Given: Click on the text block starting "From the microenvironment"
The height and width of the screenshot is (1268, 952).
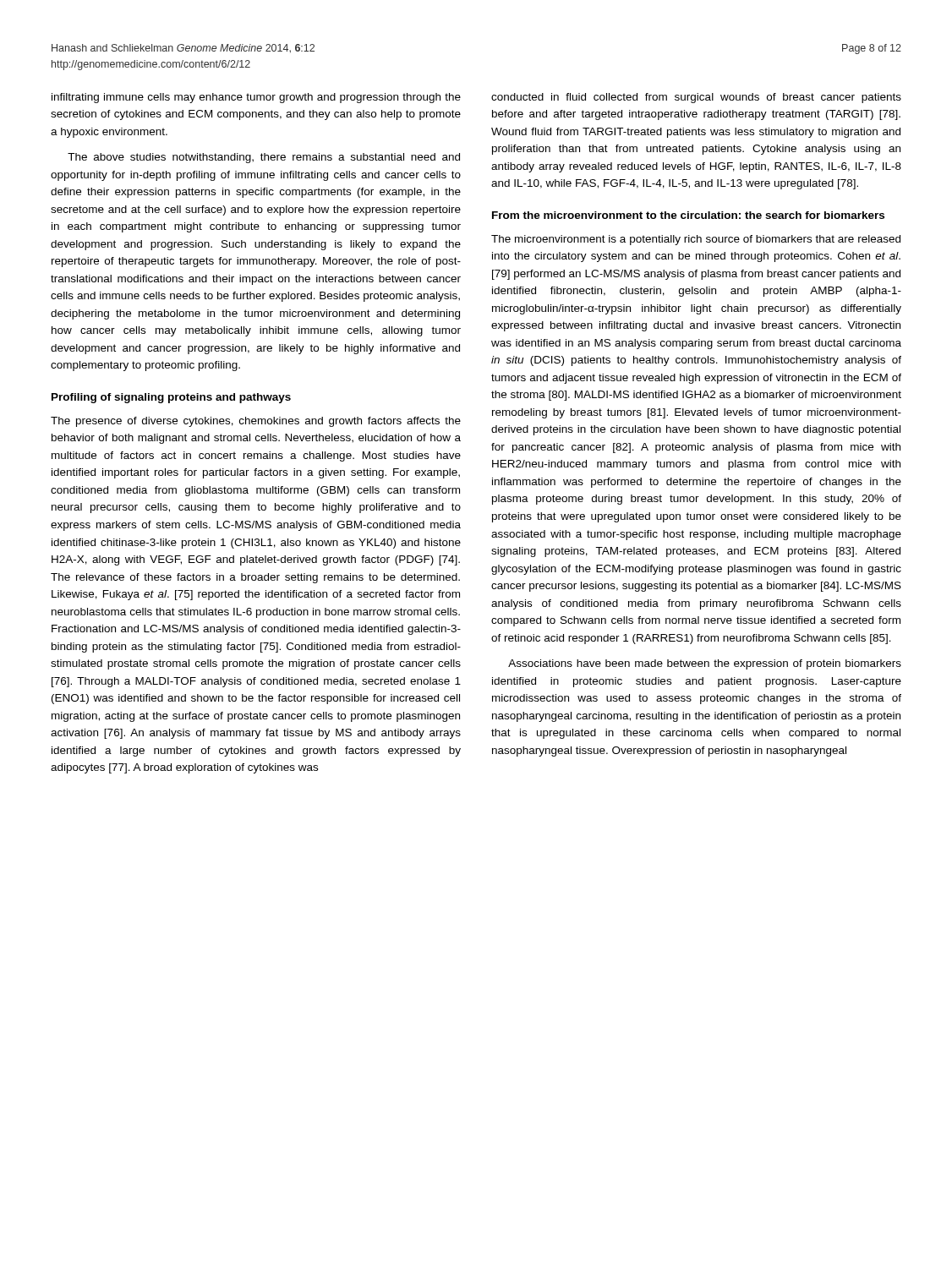Looking at the screenshot, I should (x=688, y=215).
